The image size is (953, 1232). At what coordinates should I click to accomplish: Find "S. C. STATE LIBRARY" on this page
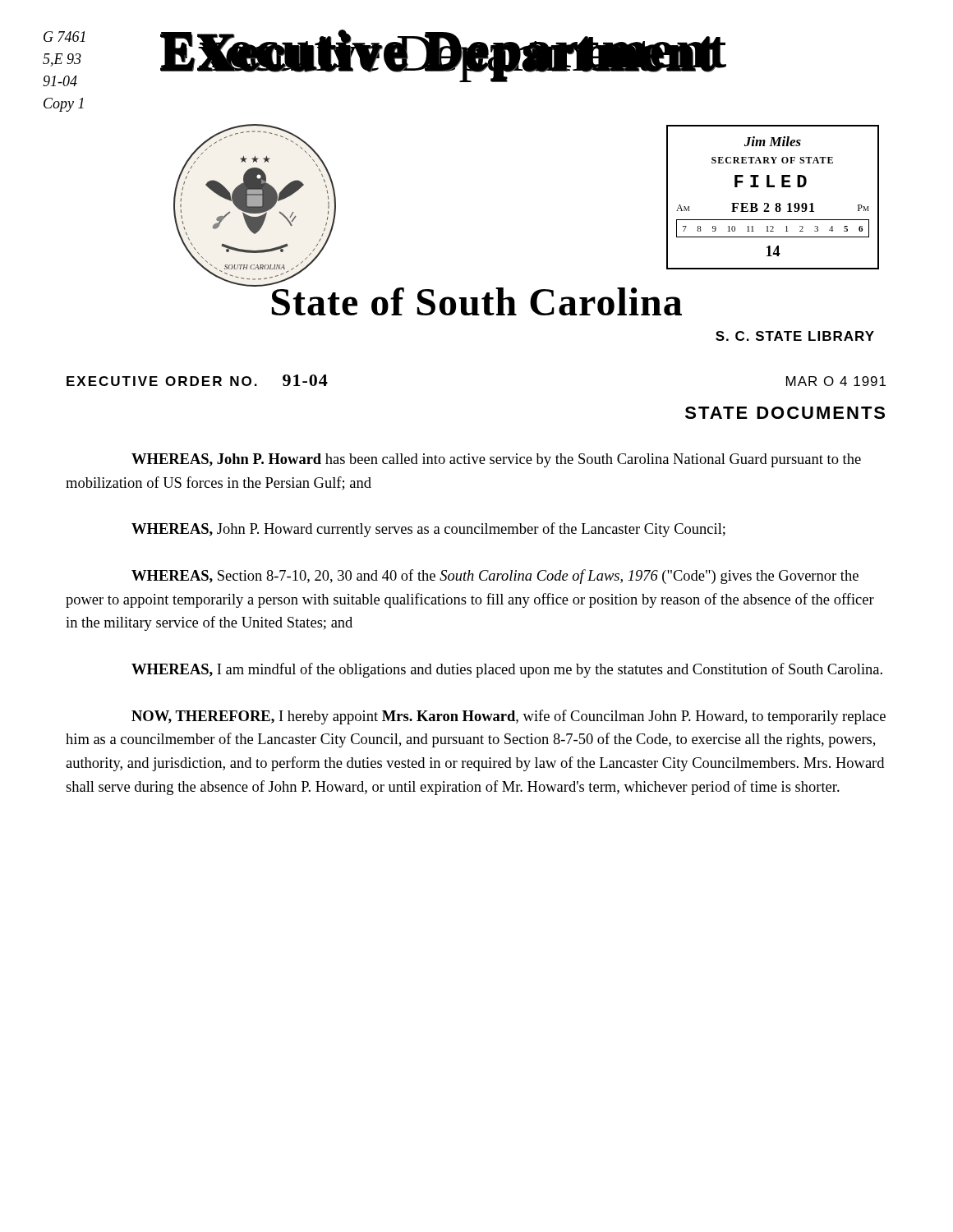(x=795, y=336)
